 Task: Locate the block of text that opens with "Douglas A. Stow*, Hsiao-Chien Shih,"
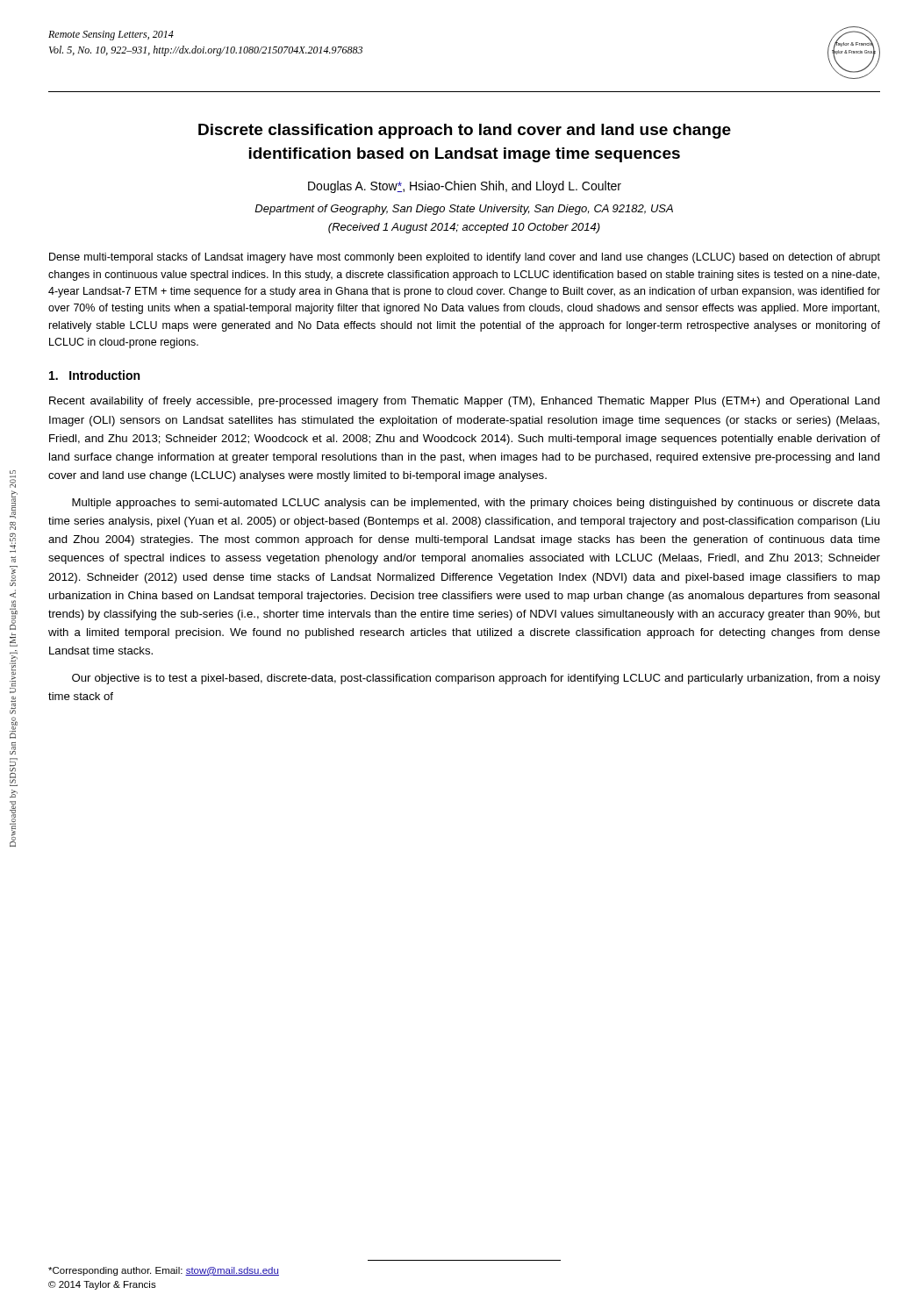click(x=464, y=186)
